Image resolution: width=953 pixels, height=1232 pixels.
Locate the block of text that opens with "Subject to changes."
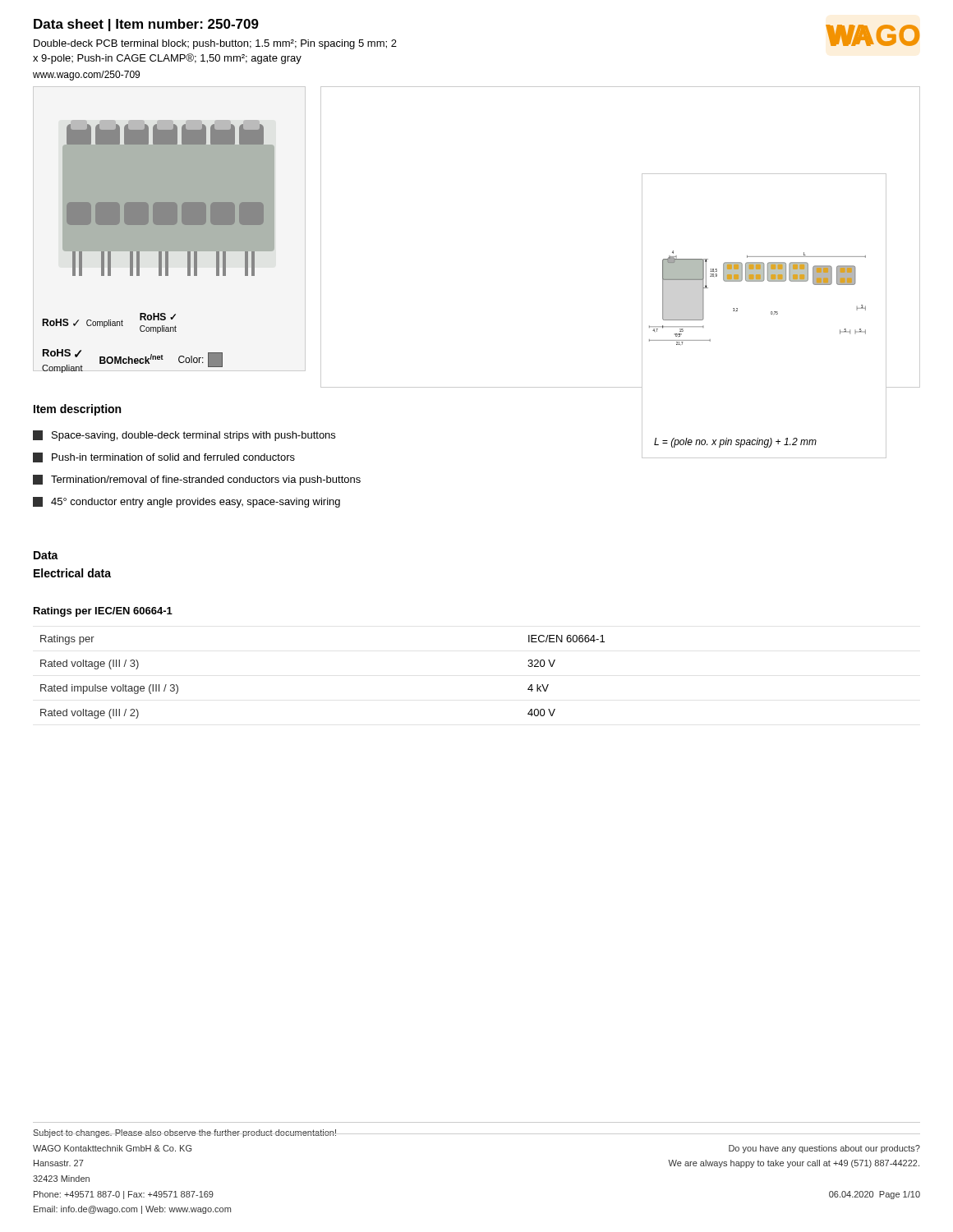(x=185, y=1133)
